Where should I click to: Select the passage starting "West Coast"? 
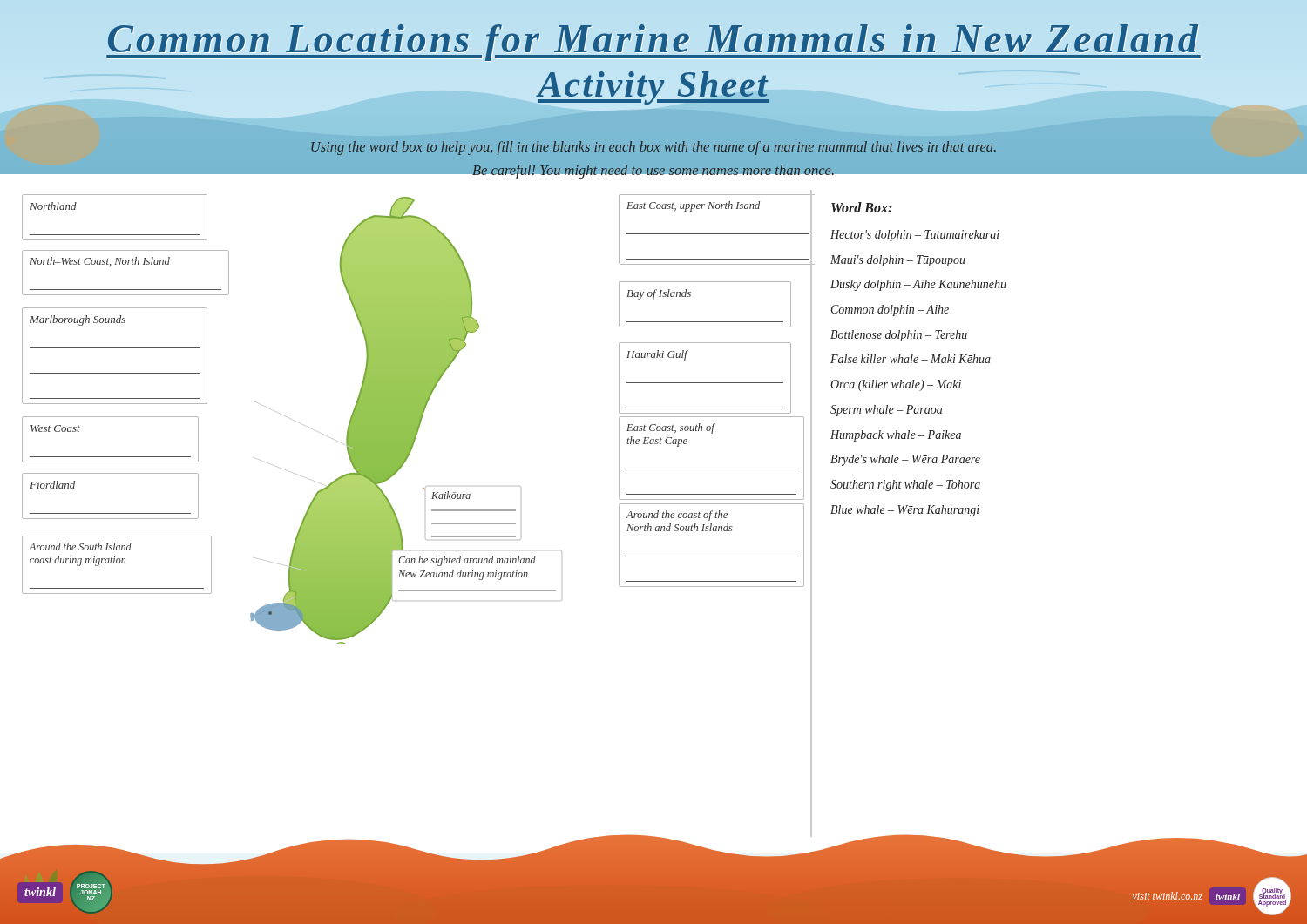(x=55, y=428)
